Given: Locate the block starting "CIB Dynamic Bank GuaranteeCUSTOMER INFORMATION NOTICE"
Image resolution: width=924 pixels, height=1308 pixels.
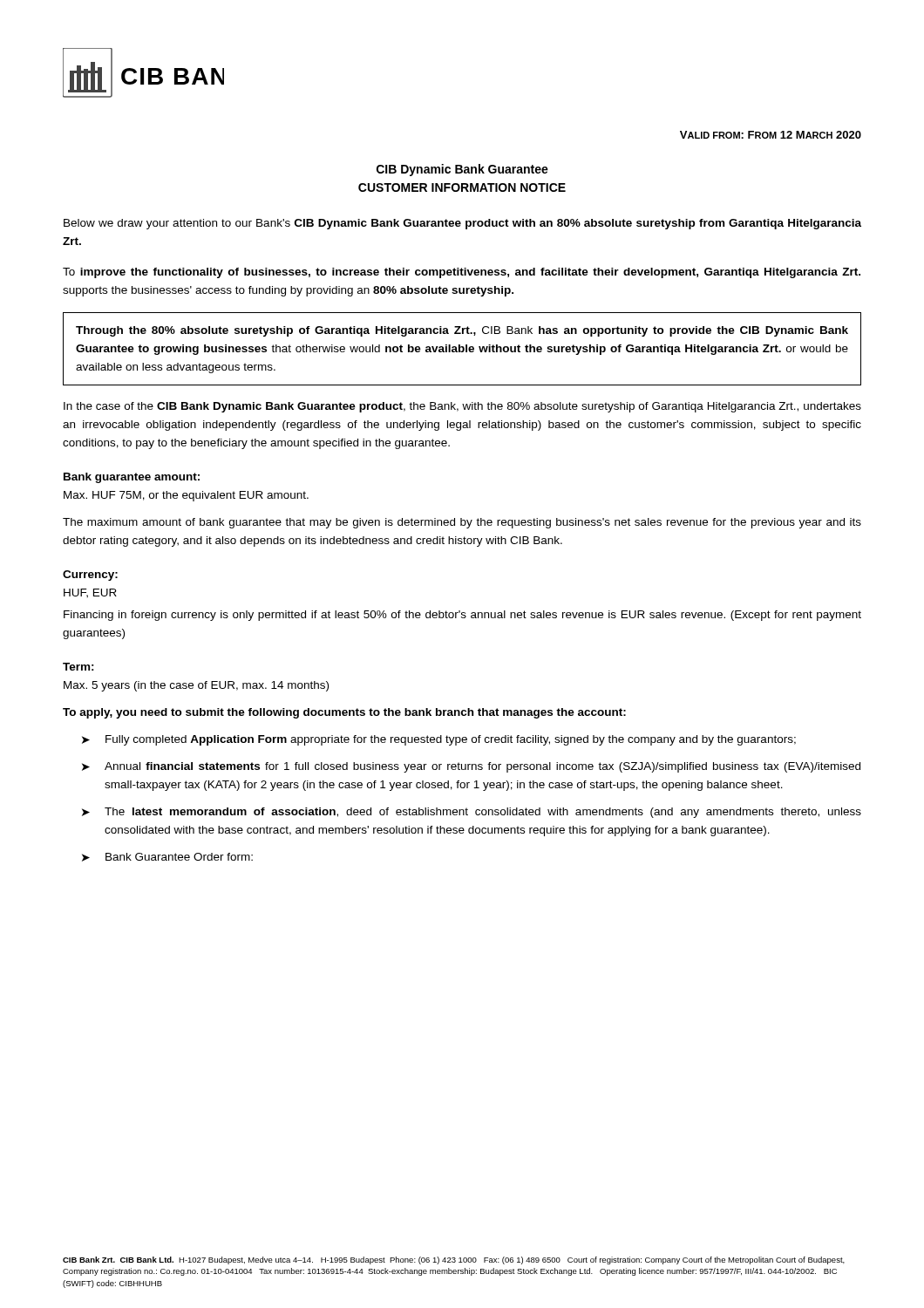Looking at the screenshot, I should click(x=462, y=178).
